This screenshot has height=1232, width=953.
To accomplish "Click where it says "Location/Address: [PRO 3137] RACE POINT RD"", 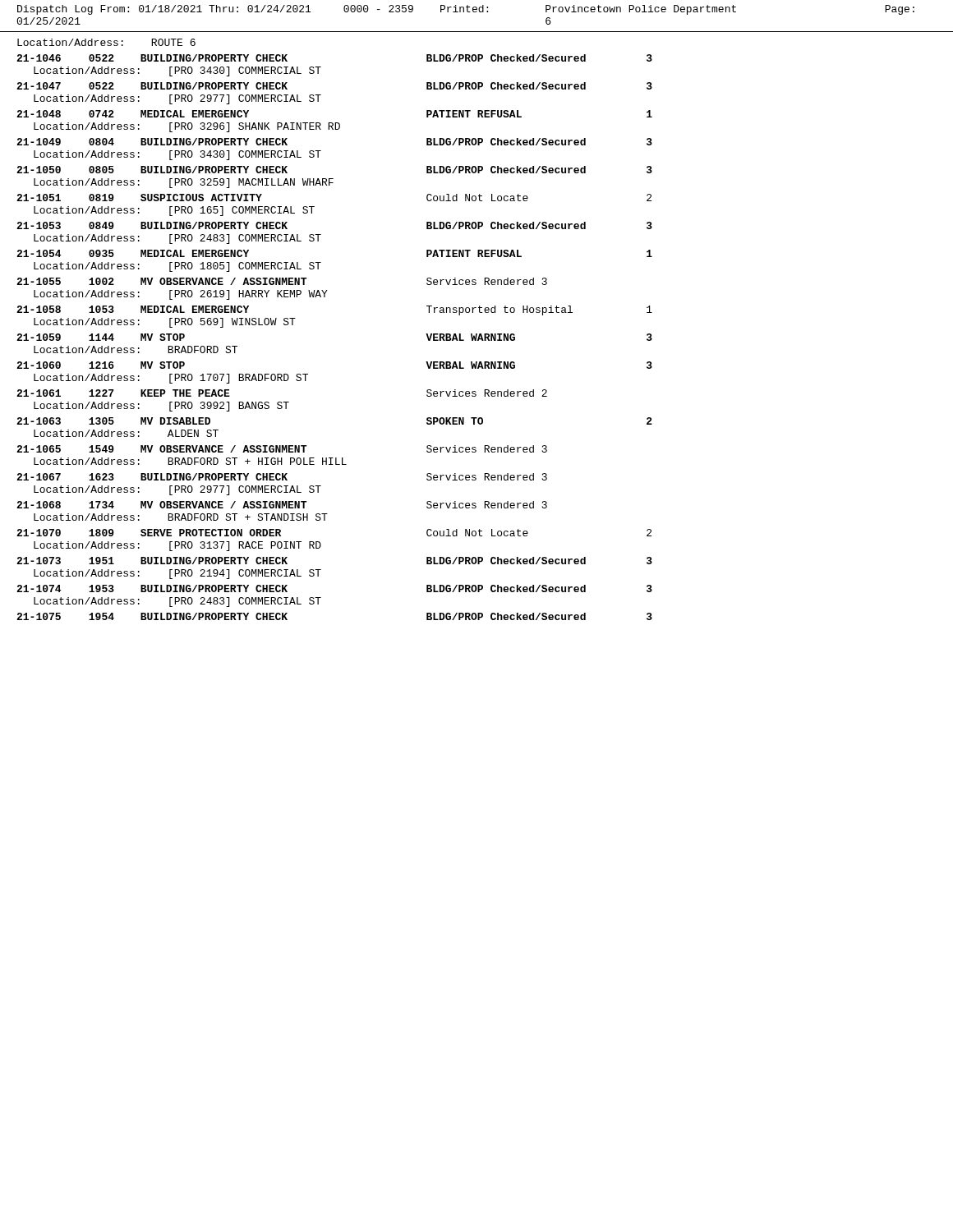I will click(x=177, y=546).
